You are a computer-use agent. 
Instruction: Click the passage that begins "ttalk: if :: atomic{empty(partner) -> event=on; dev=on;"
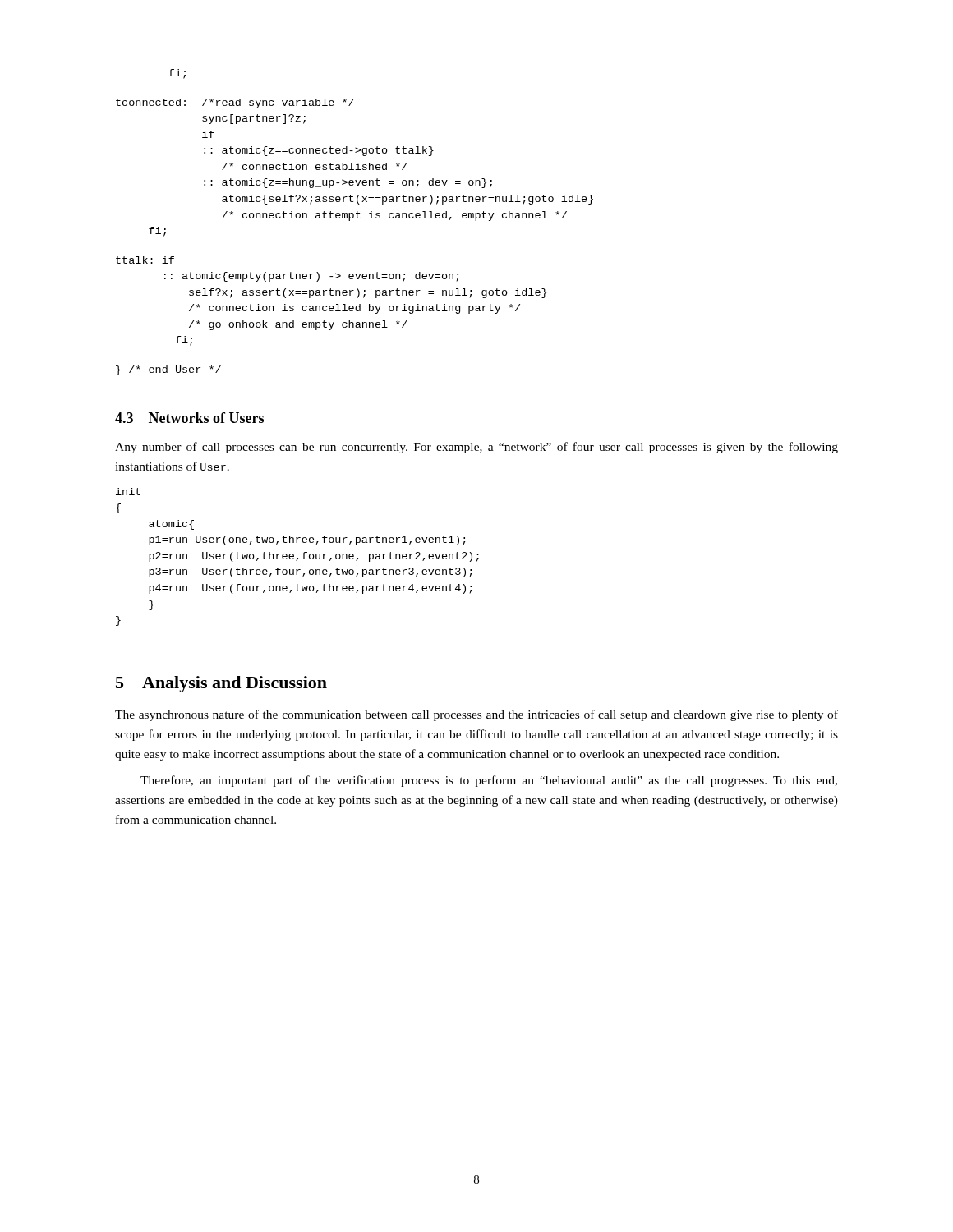[476, 301]
